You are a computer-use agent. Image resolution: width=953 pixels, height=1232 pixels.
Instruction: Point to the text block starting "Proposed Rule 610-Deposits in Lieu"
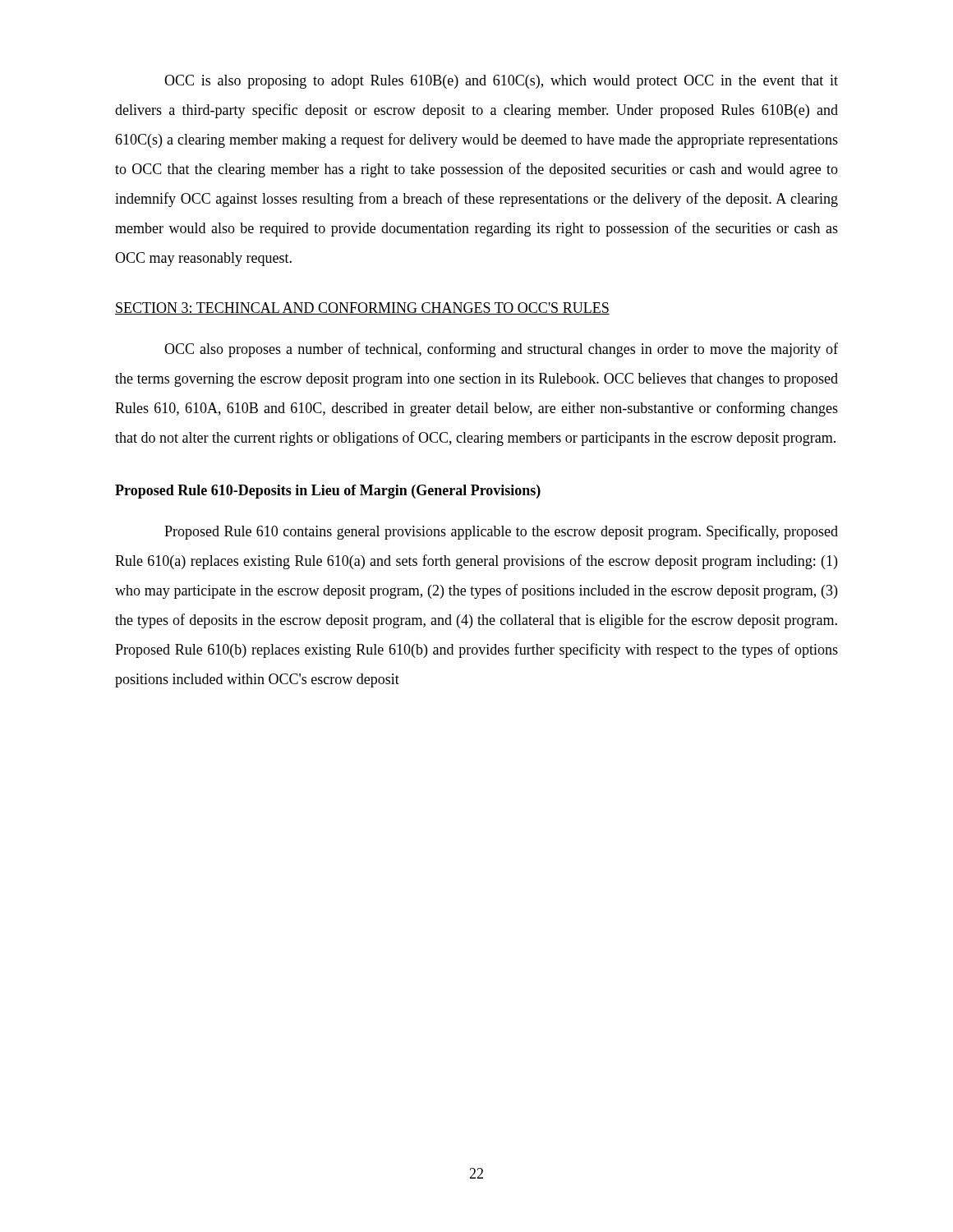[328, 490]
